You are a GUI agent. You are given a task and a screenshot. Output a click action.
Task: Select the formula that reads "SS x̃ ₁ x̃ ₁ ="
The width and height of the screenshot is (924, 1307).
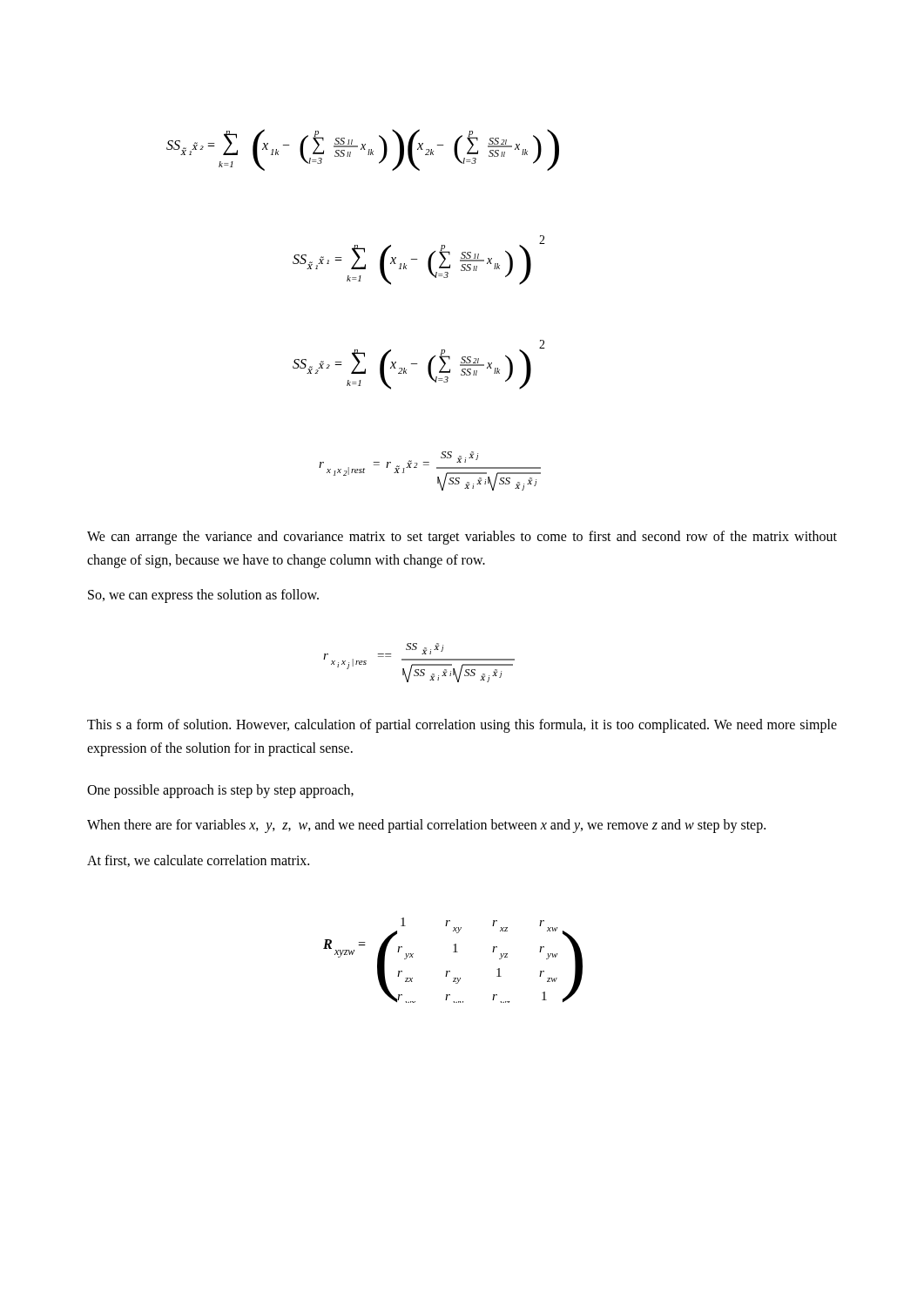(x=462, y=262)
